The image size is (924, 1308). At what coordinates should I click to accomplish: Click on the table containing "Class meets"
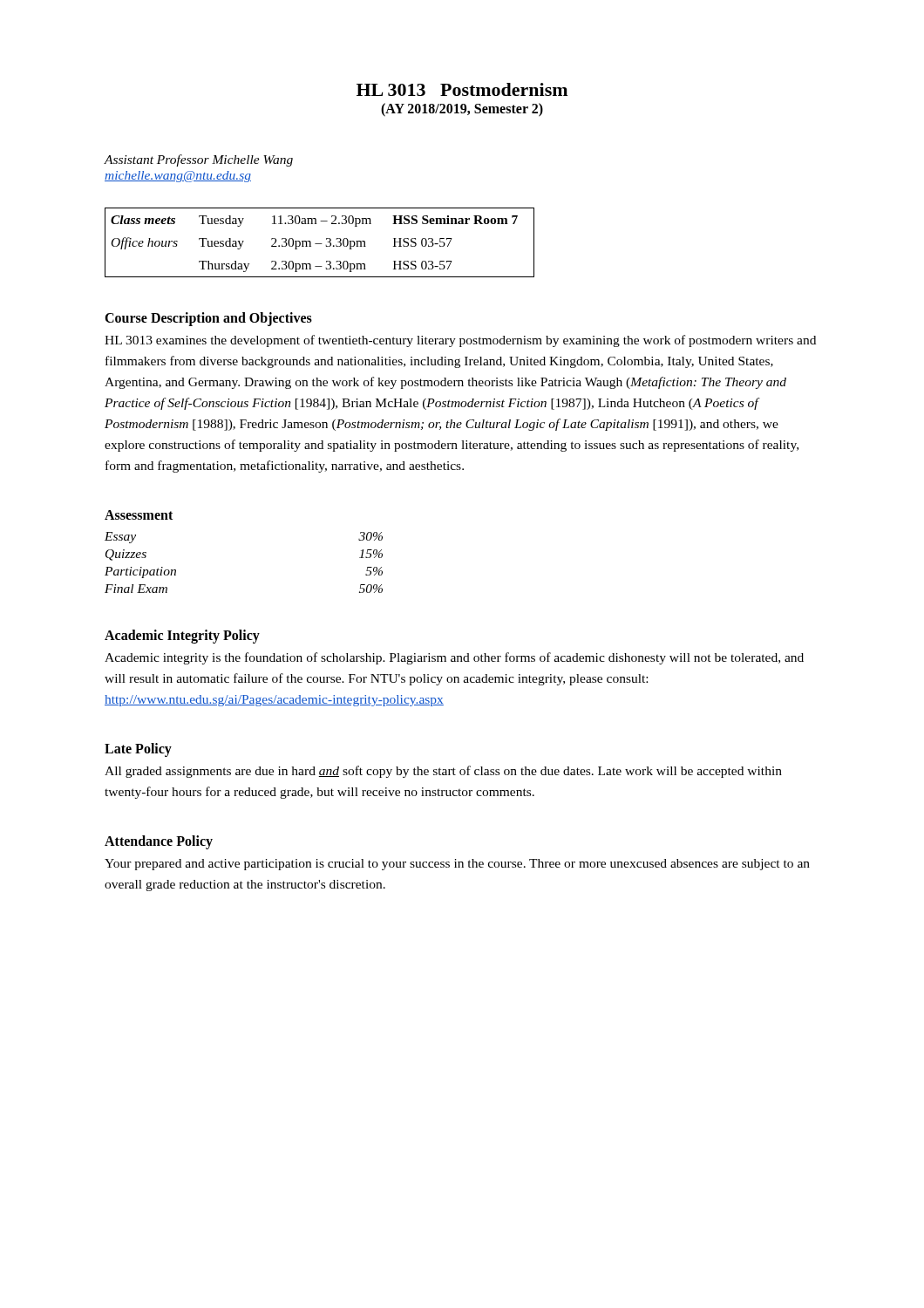click(462, 242)
